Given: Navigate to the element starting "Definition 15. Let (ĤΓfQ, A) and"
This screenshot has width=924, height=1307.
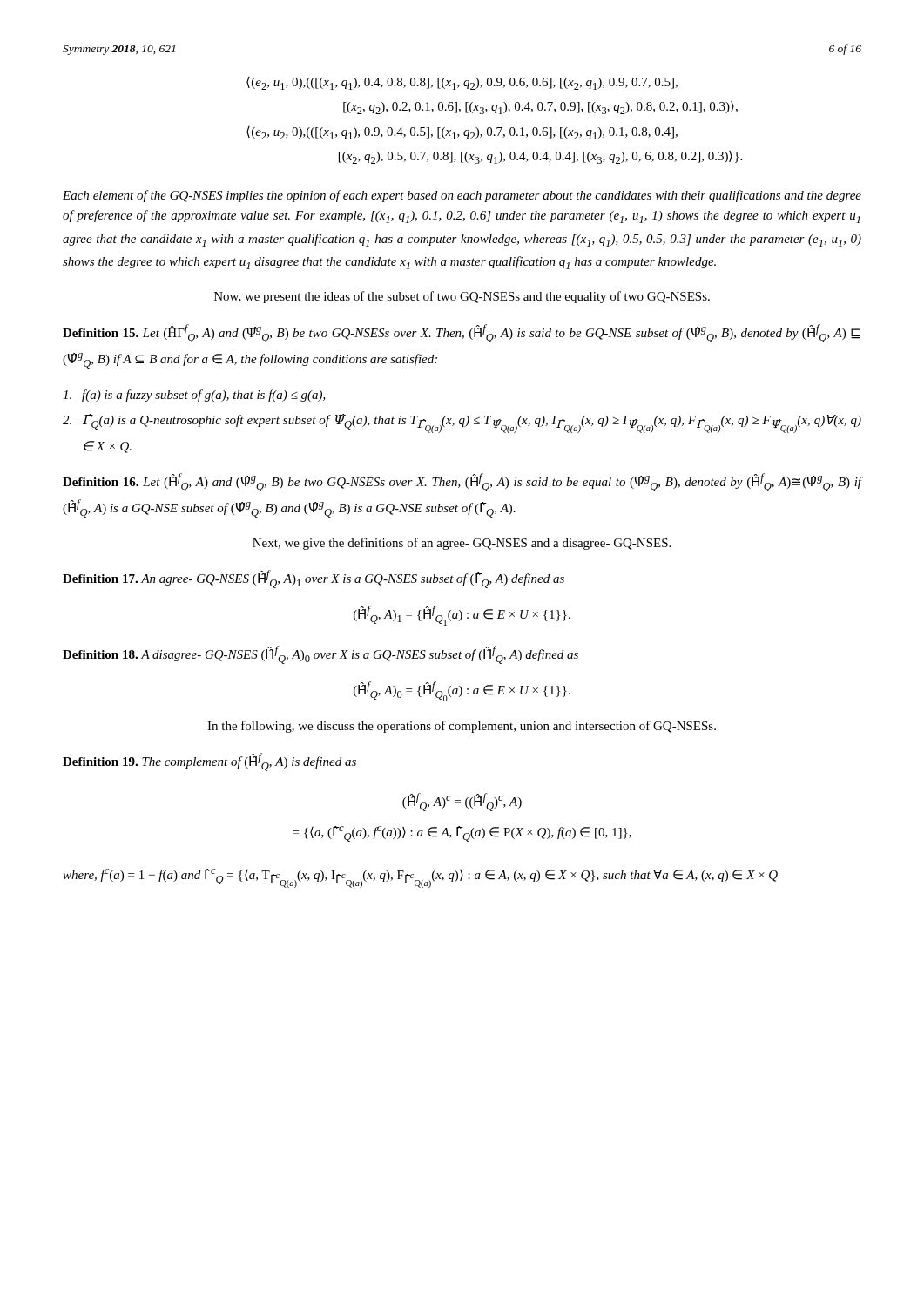Looking at the screenshot, I should 462,346.
